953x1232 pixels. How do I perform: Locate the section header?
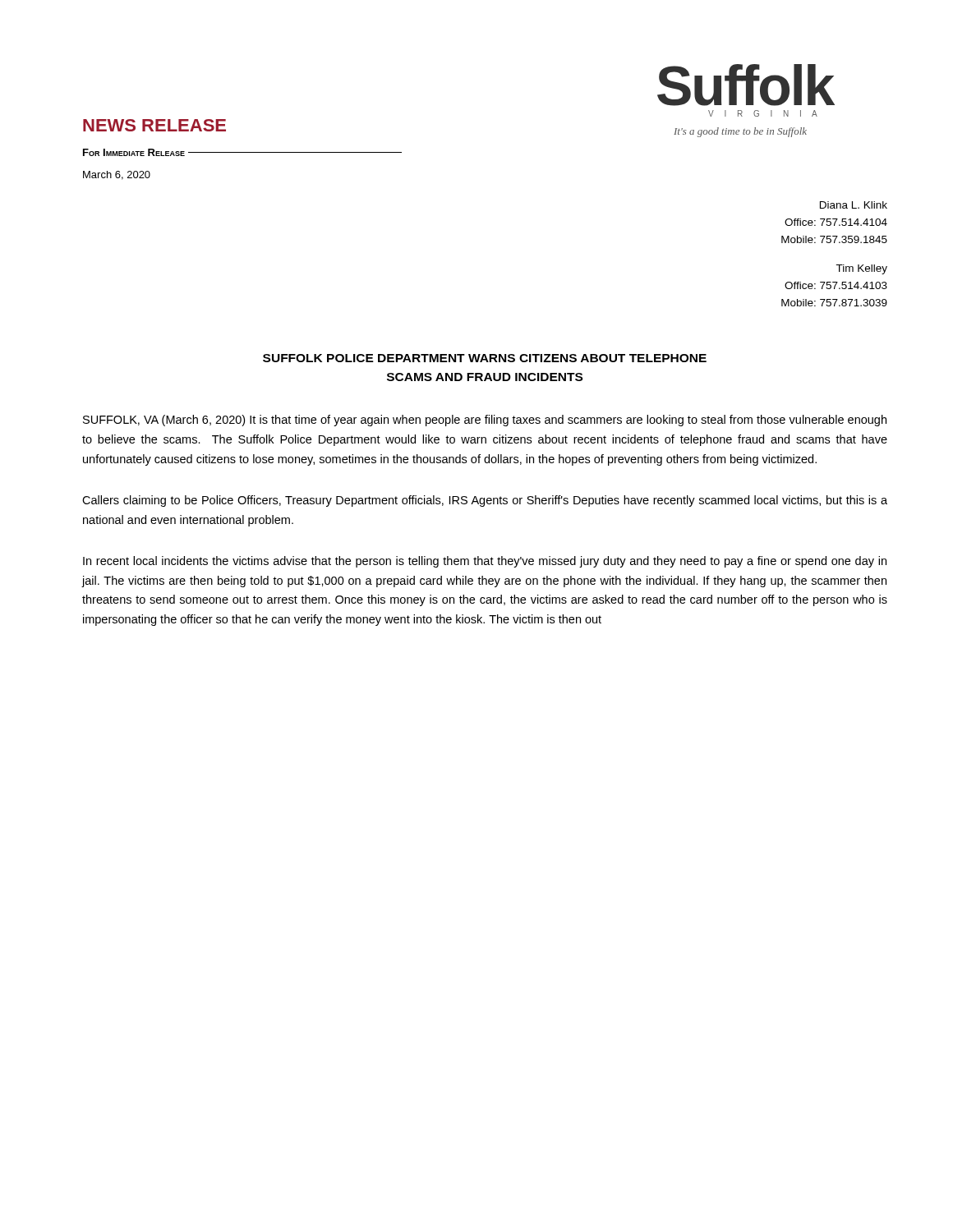(154, 125)
